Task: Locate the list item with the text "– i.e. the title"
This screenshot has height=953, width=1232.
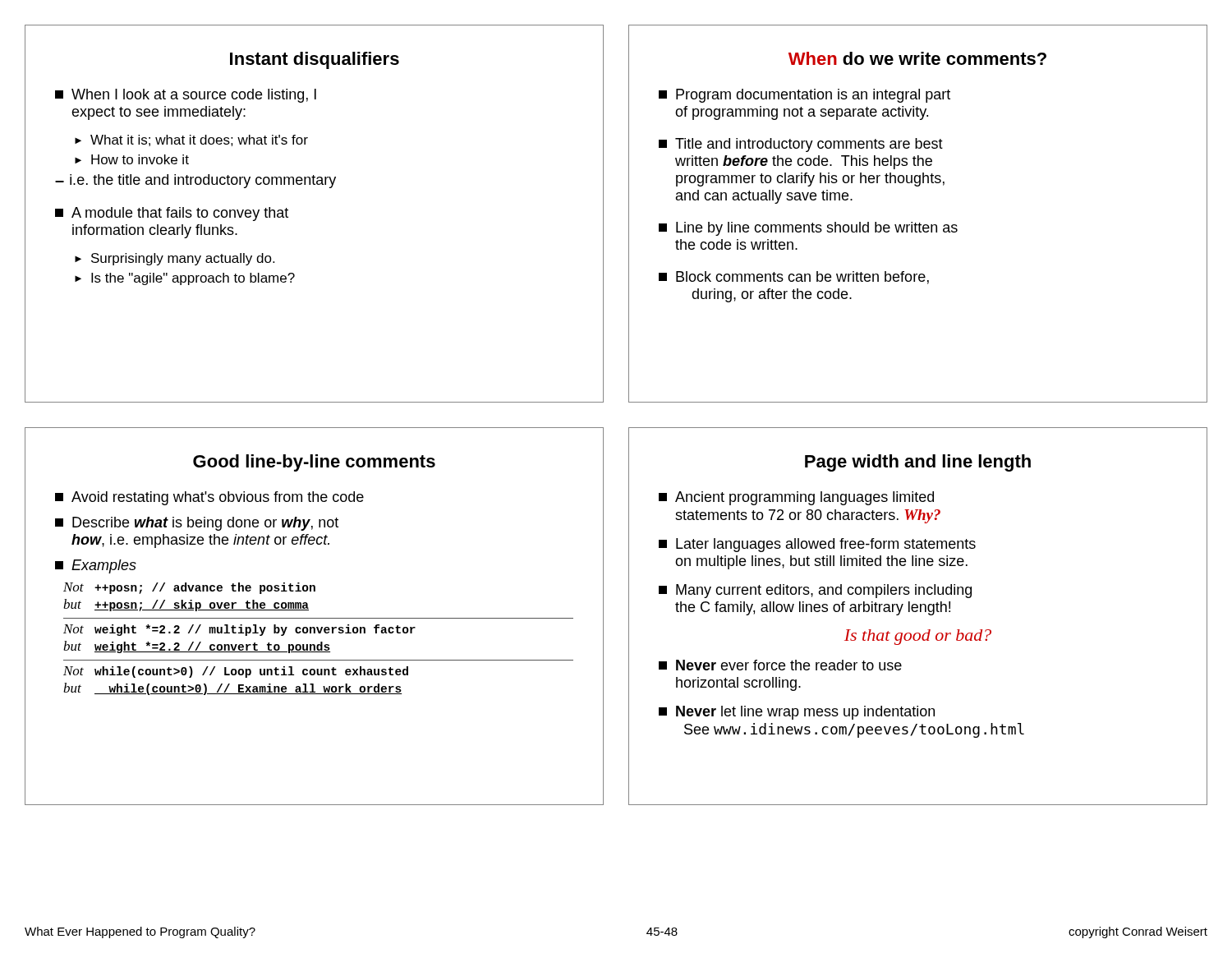Action: coord(196,181)
